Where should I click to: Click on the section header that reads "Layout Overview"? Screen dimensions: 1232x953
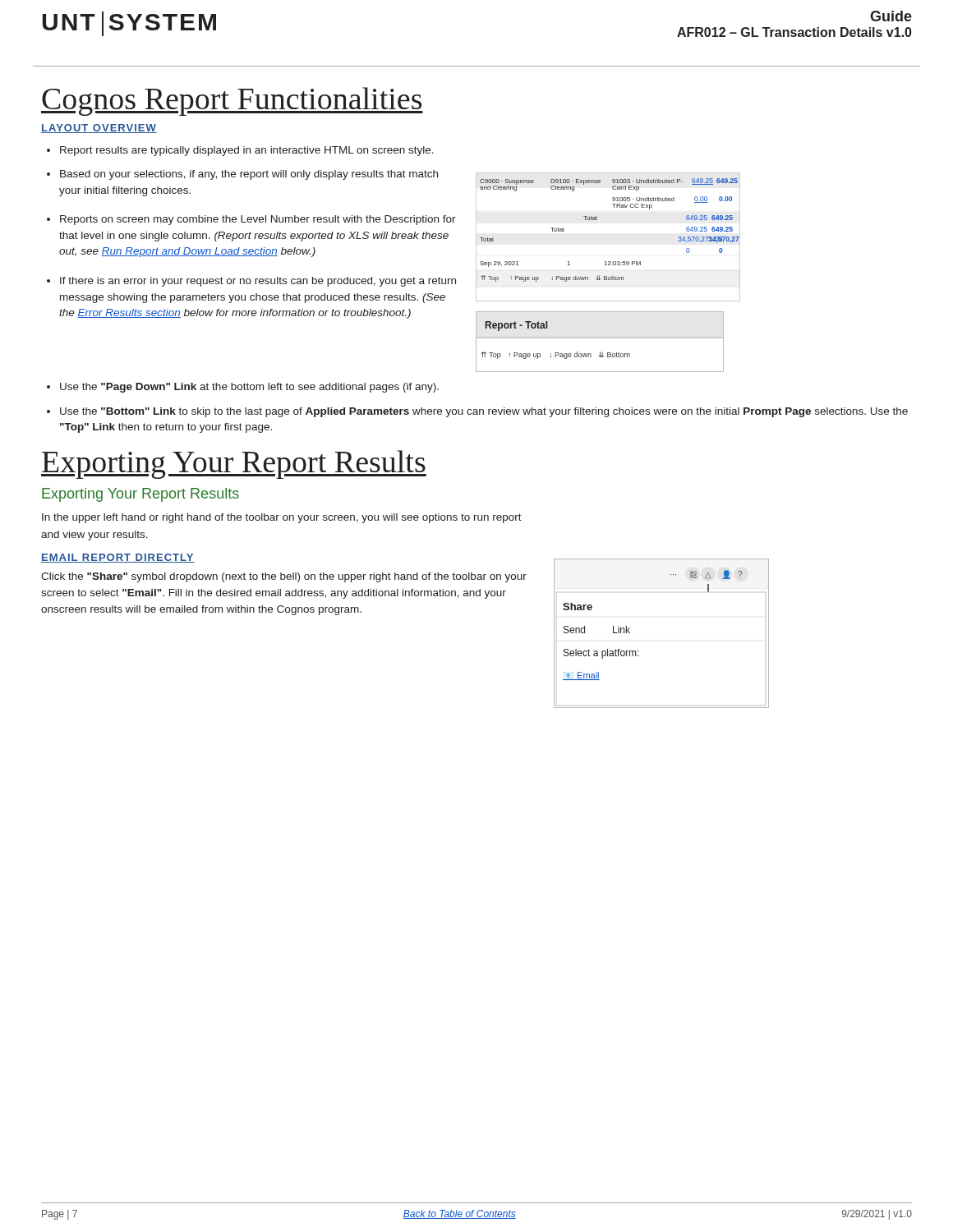[99, 129]
